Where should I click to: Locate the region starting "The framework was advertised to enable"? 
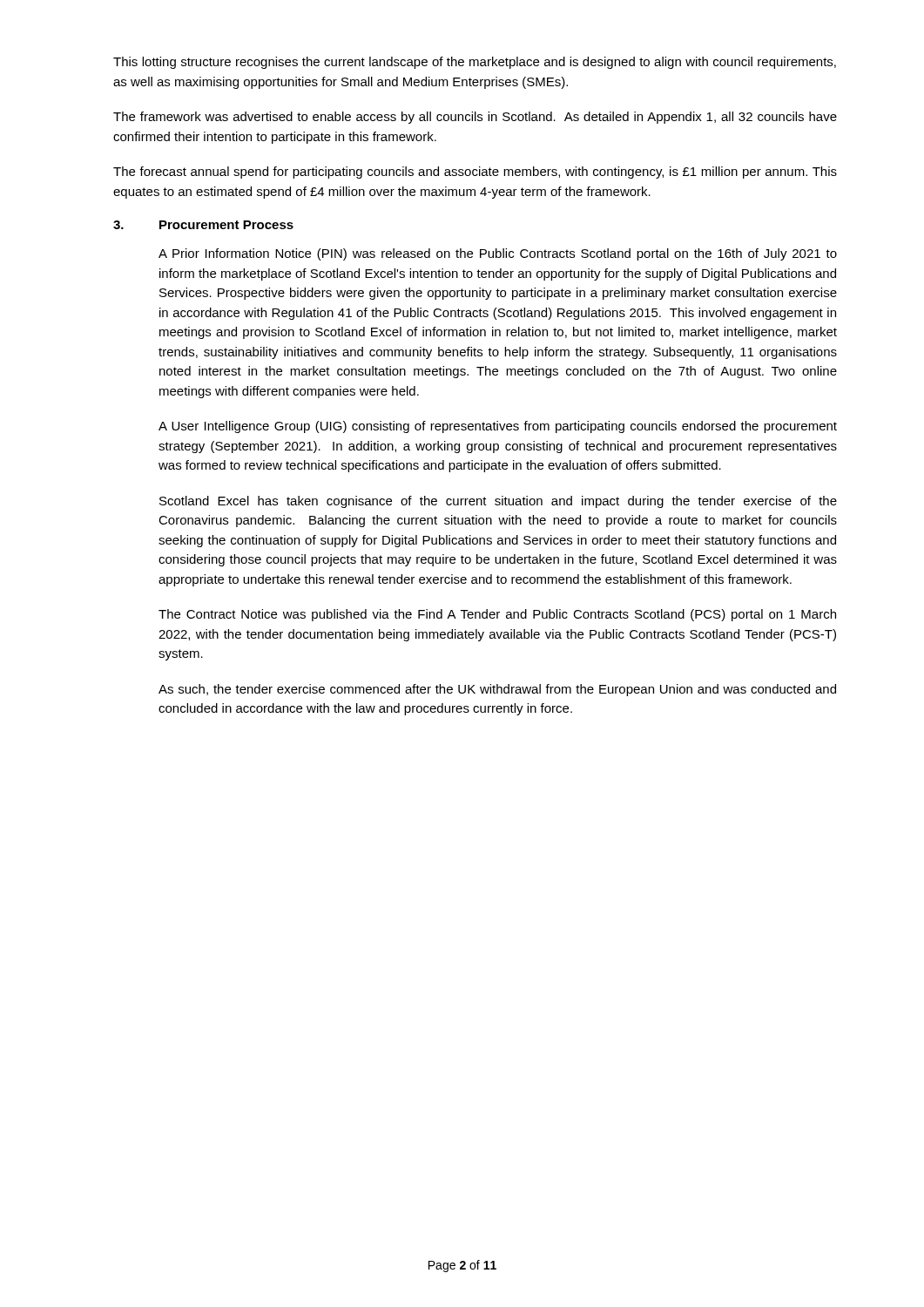tap(475, 126)
